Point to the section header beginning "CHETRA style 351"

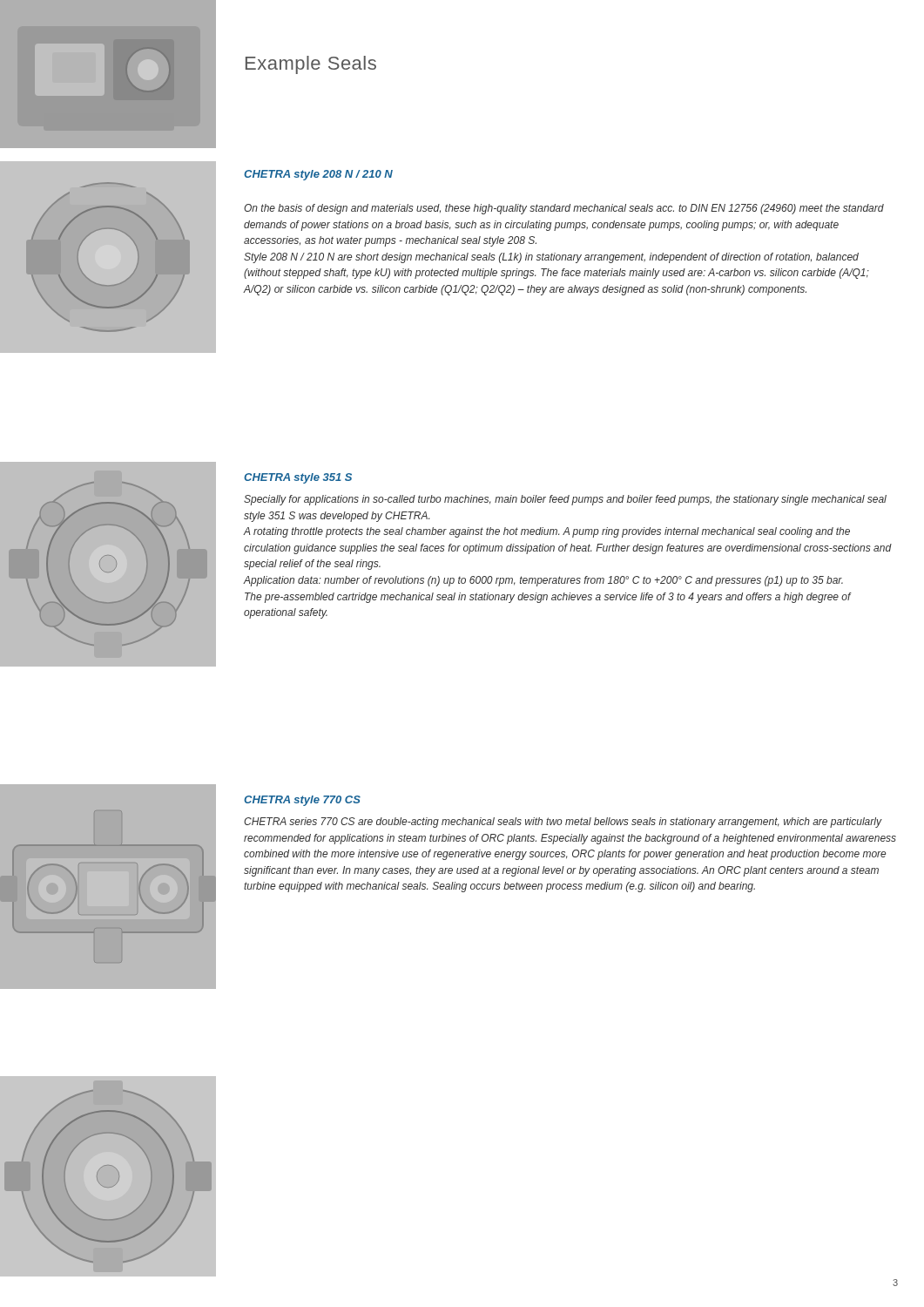click(298, 477)
